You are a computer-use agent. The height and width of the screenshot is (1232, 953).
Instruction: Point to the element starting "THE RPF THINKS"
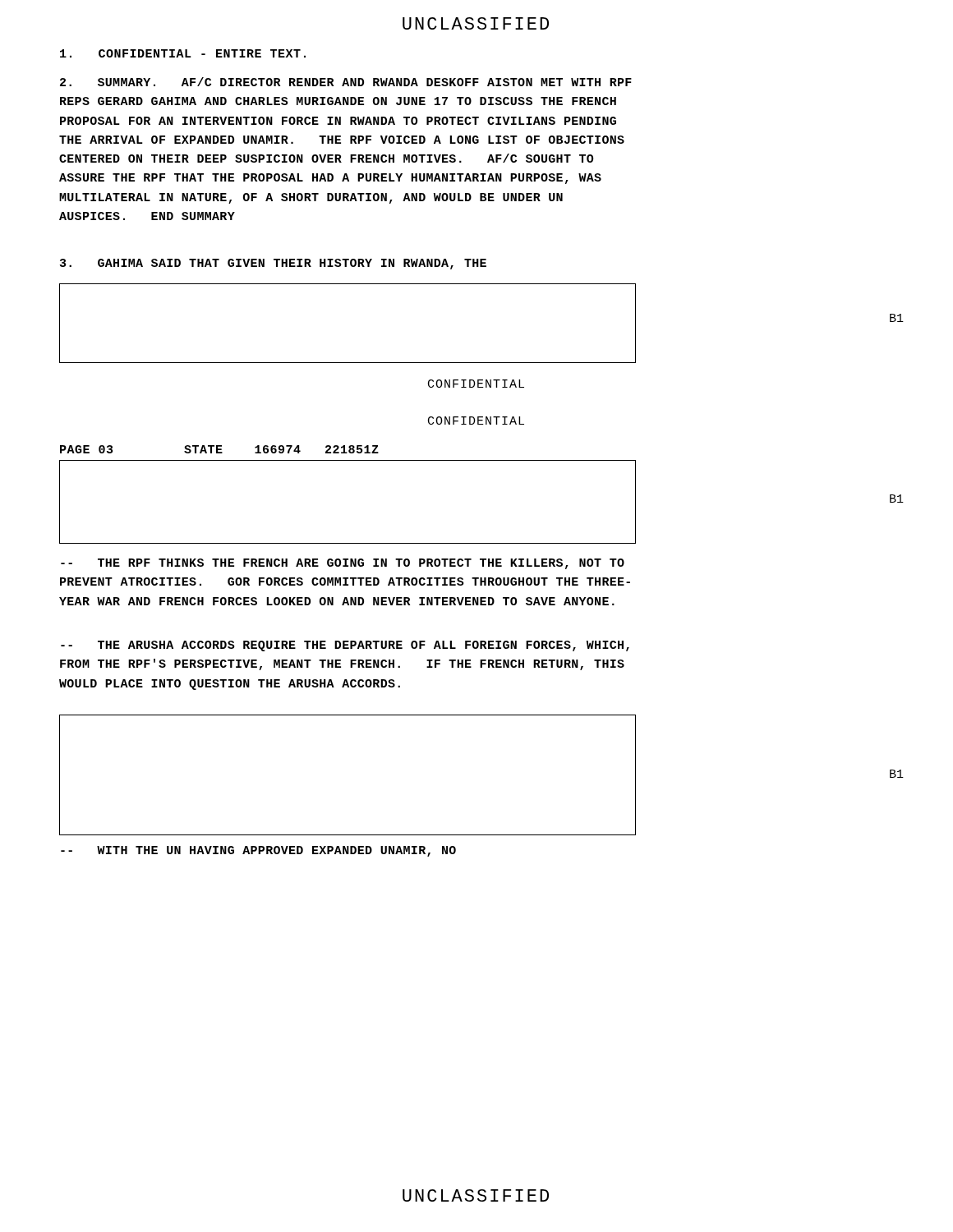[x=346, y=583]
